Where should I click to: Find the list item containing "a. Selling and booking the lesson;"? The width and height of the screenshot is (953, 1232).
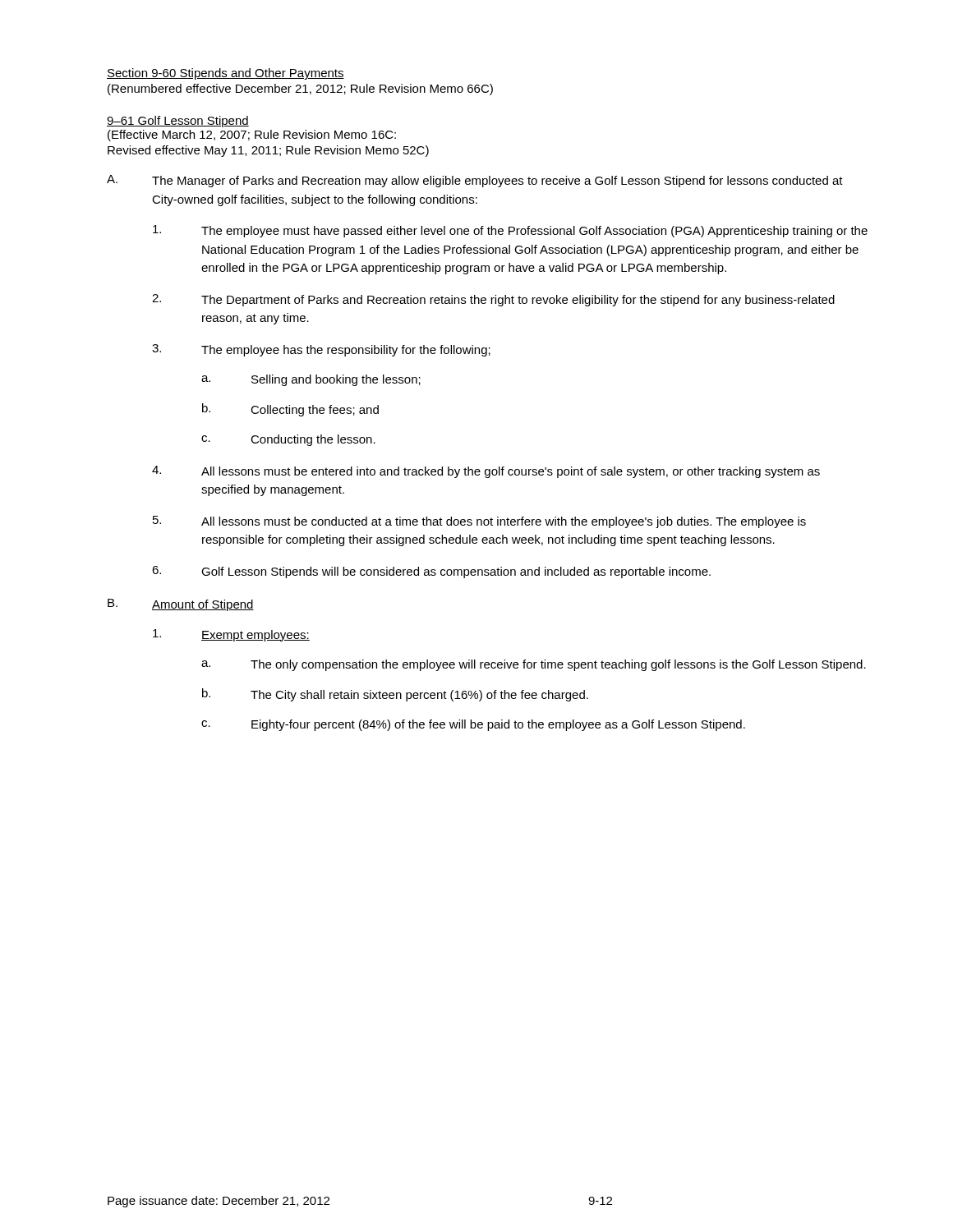click(311, 380)
